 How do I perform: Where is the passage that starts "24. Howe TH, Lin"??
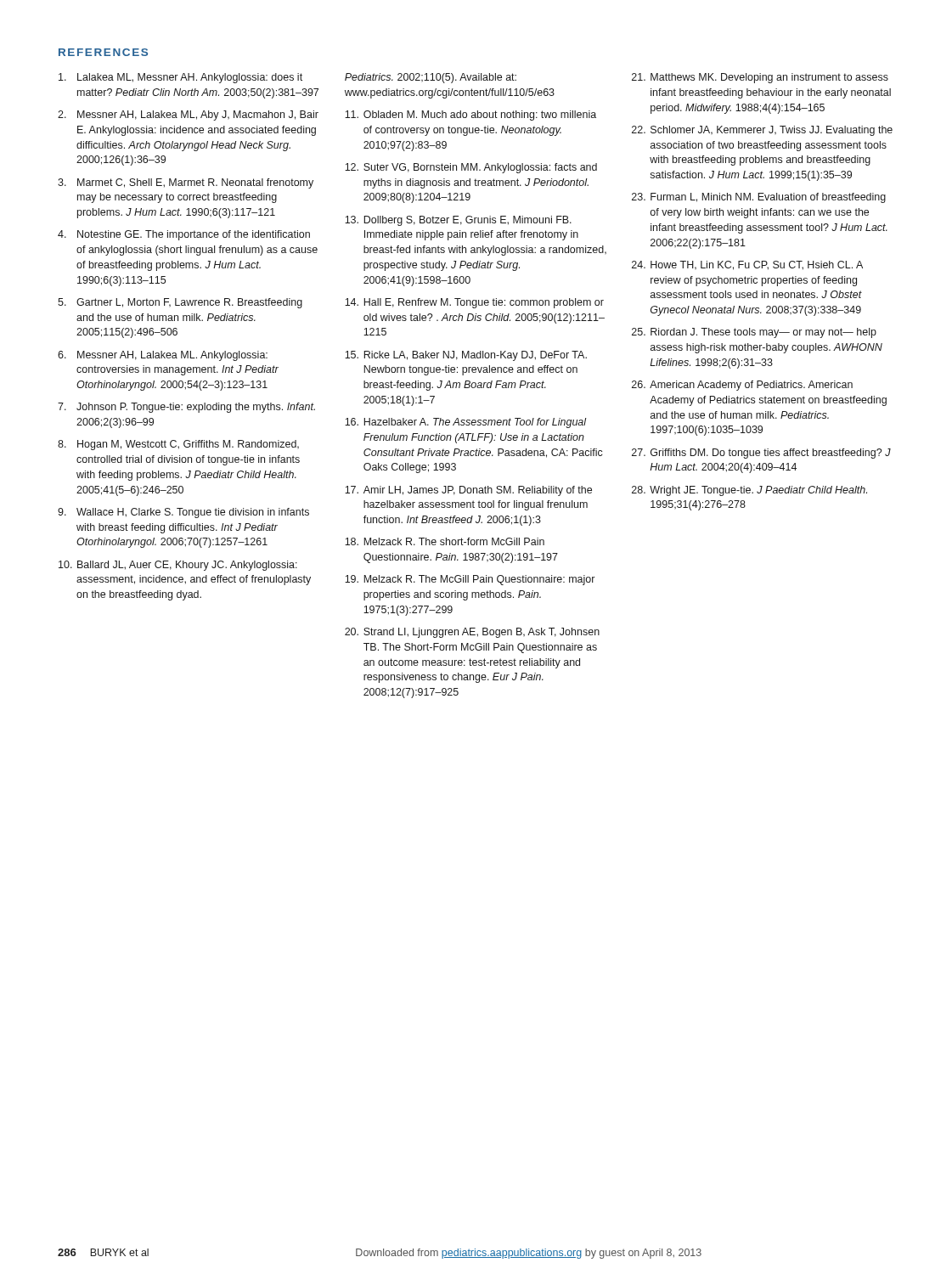[763, 288]
